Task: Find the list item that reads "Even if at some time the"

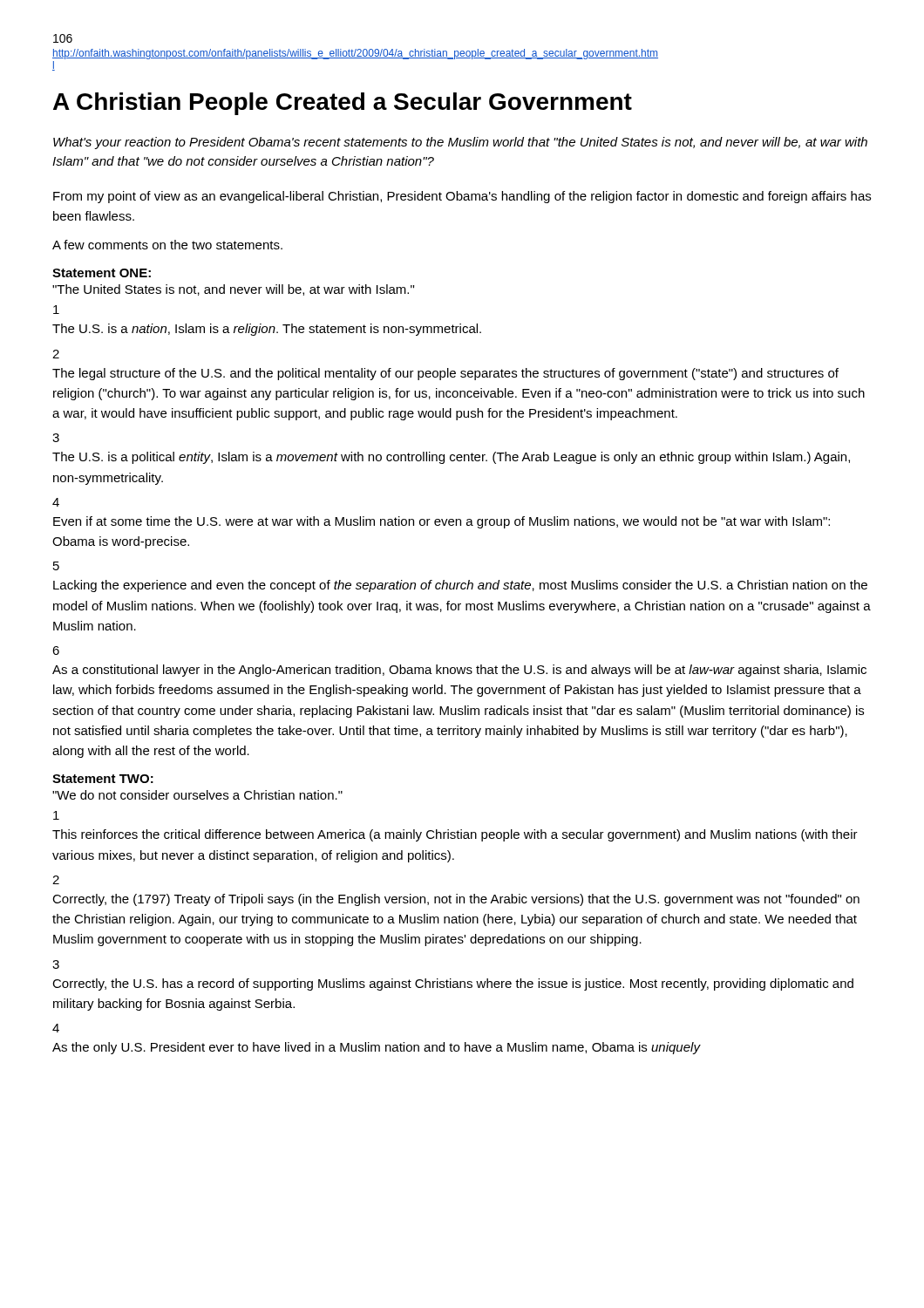Action: pyautogui.click(x=442, y=531)
